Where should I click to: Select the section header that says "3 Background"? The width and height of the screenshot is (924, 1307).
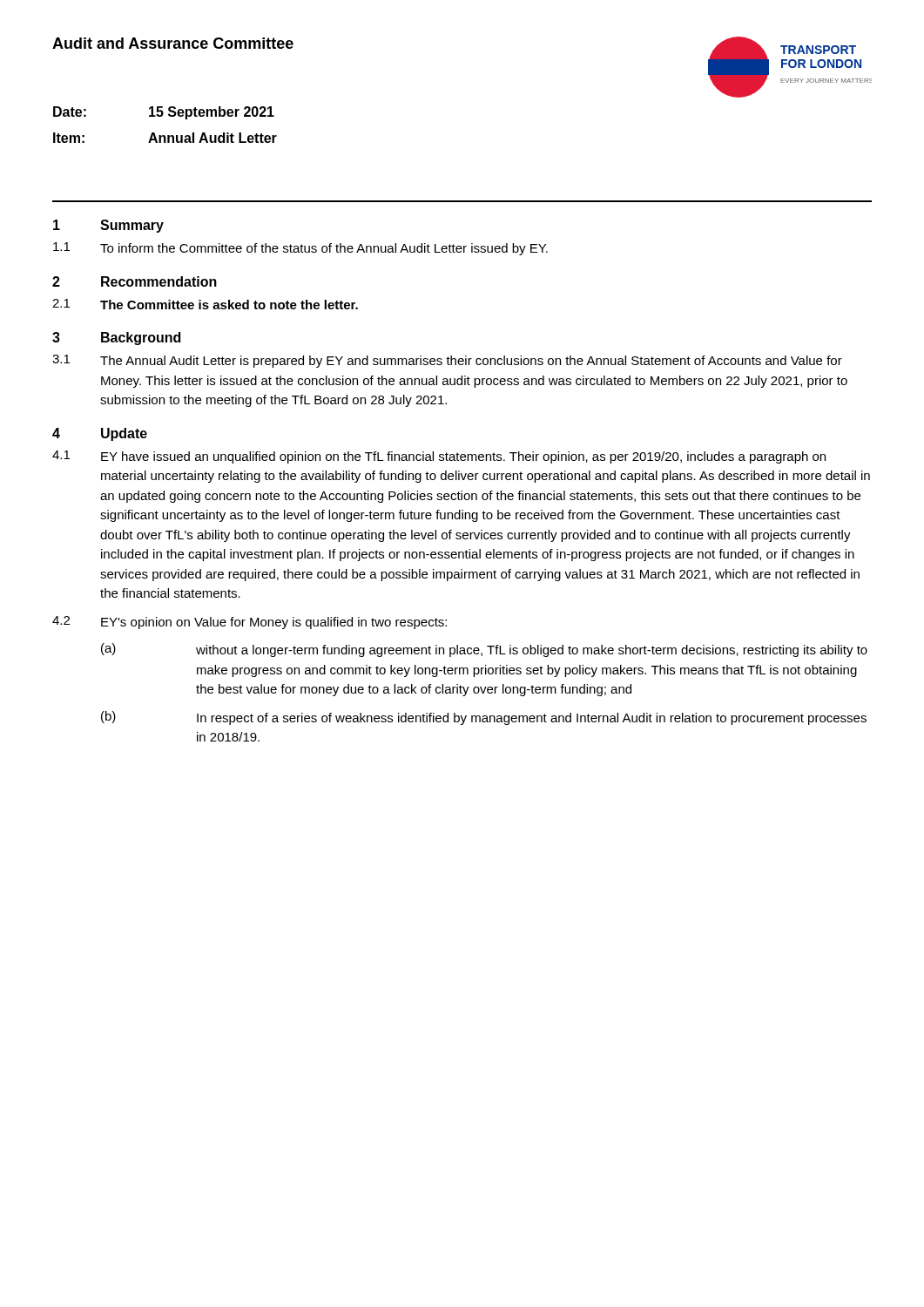pyautogui.click(x=117, y=338)
